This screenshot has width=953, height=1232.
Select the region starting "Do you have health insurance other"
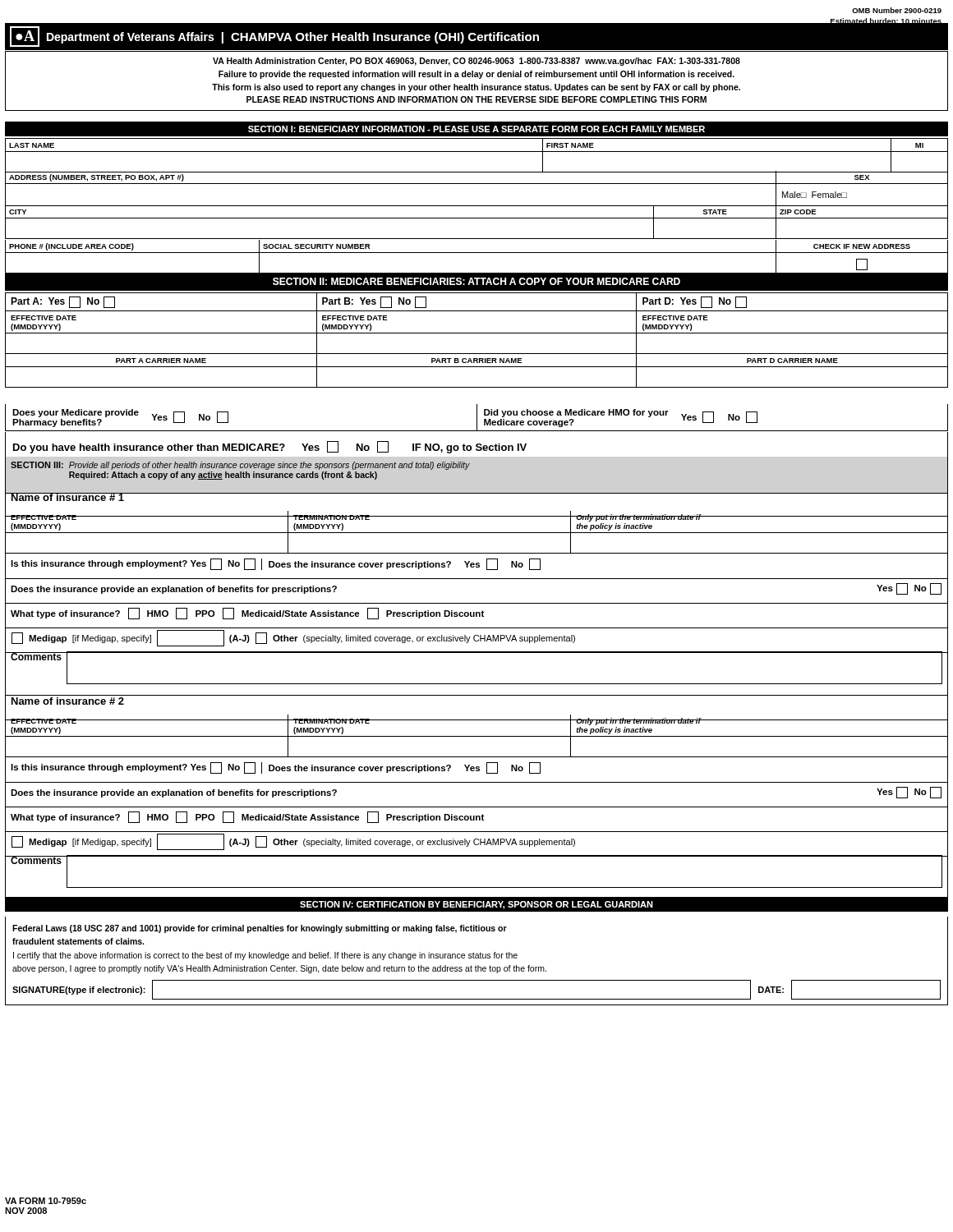click(270, 447)
